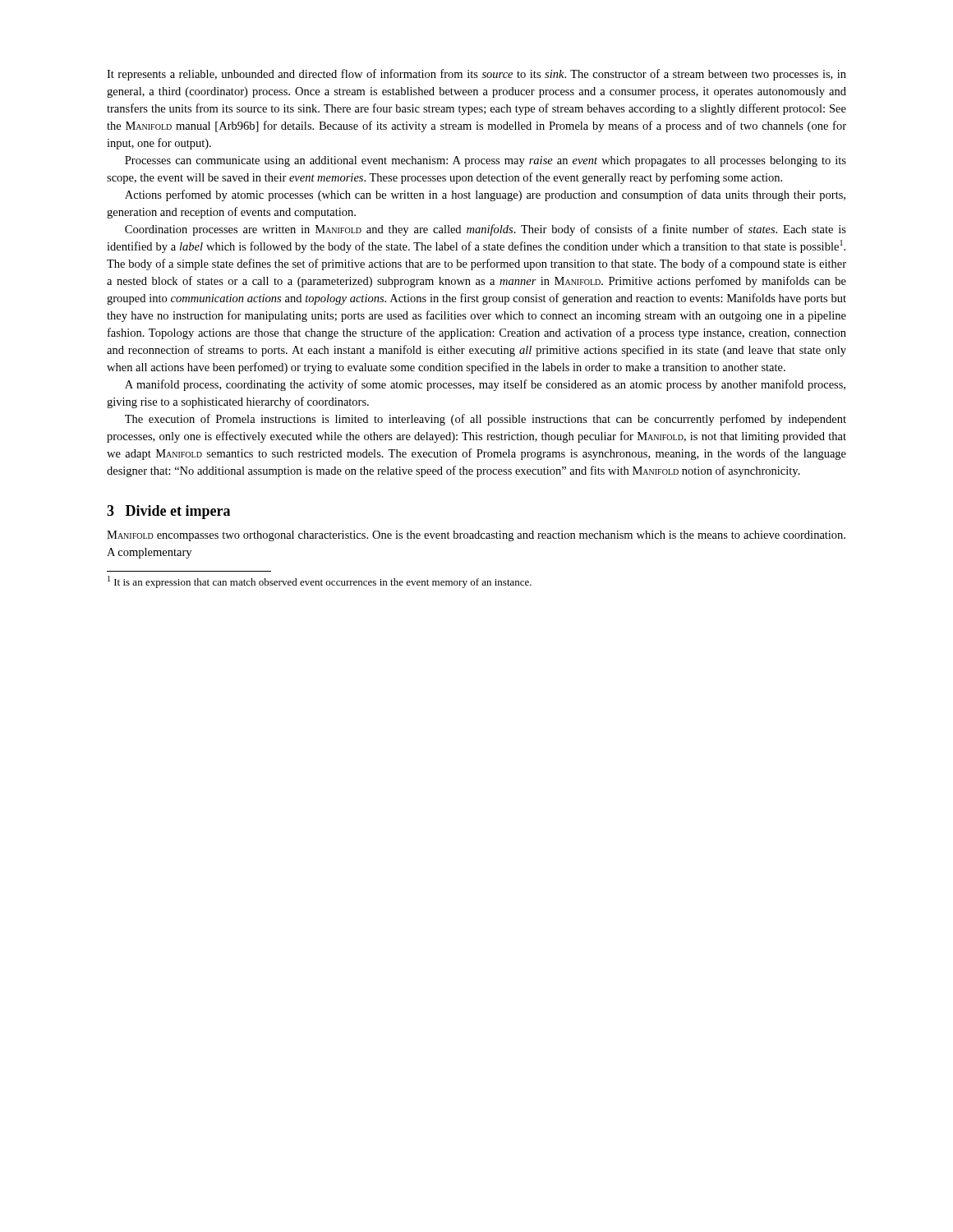This screenshot has height=1232, width=953.
Task: Navigate to the text starting "Coordination processes are written in Manifold and"
Action: (476, 299)
